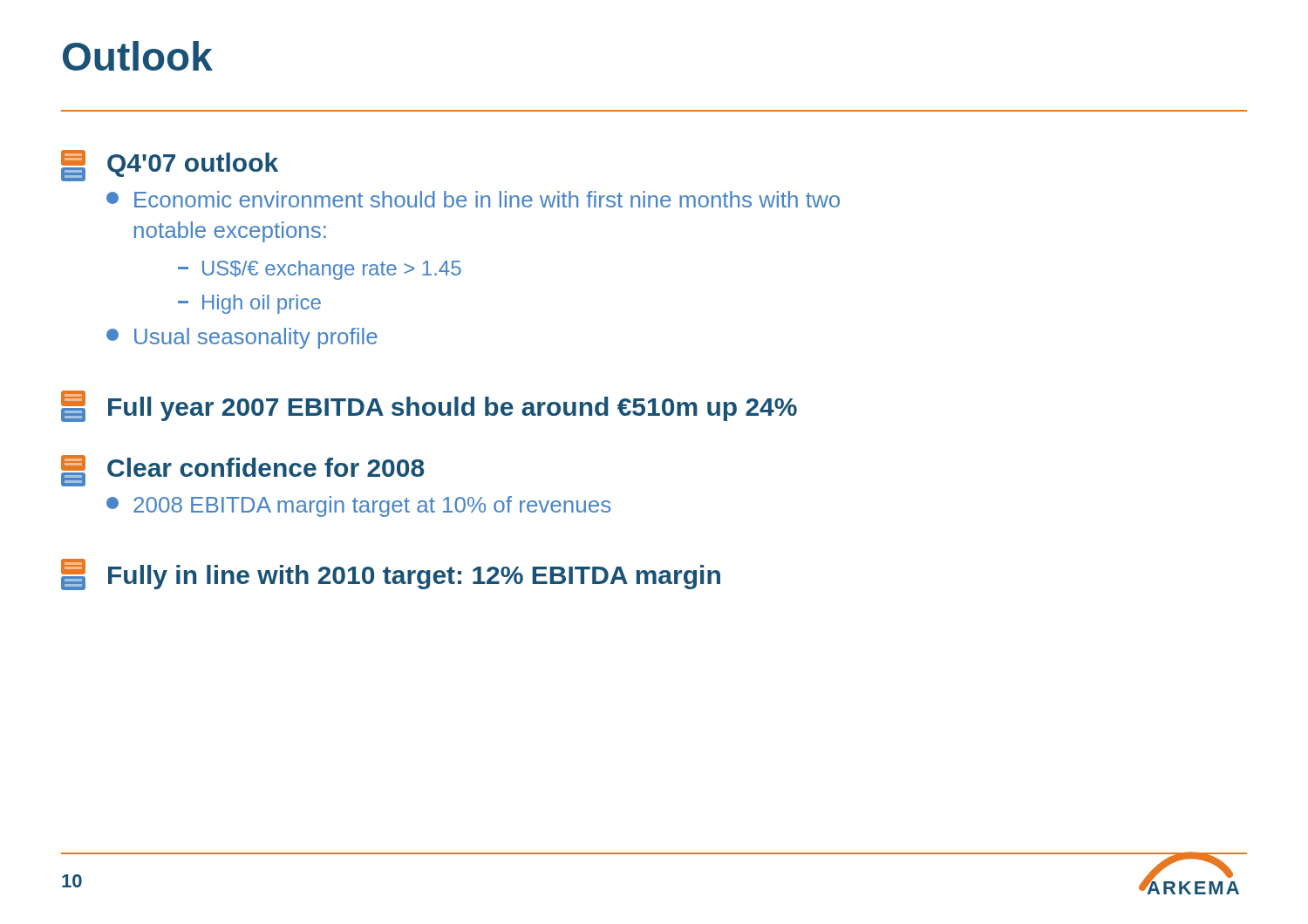The height and width of the screenshot is (924, 1308).
Task: Point to the block beginning "2008 EBITDA margin target at"
Action: (x=359, y=505)
